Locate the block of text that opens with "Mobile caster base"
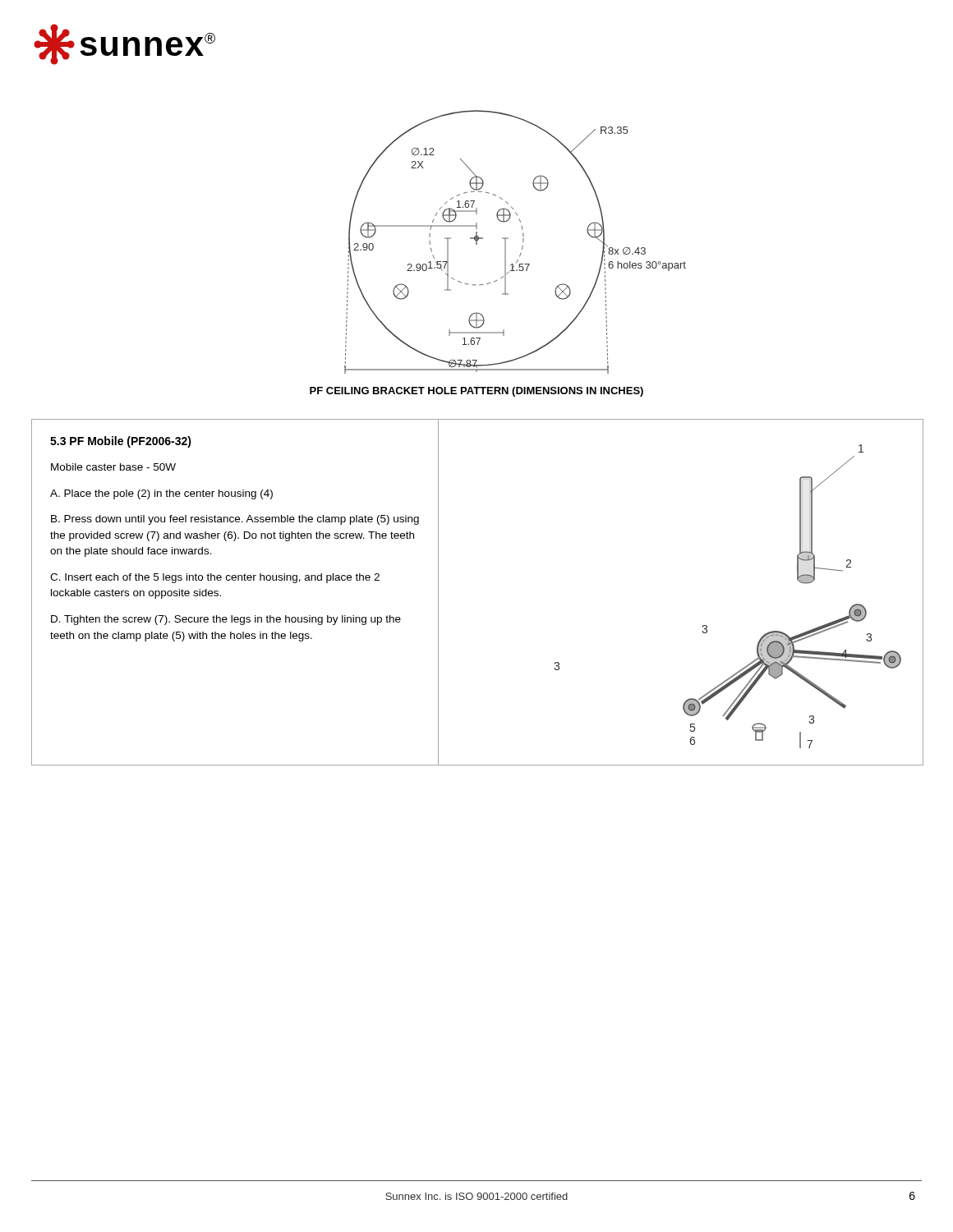 [113, 467]
